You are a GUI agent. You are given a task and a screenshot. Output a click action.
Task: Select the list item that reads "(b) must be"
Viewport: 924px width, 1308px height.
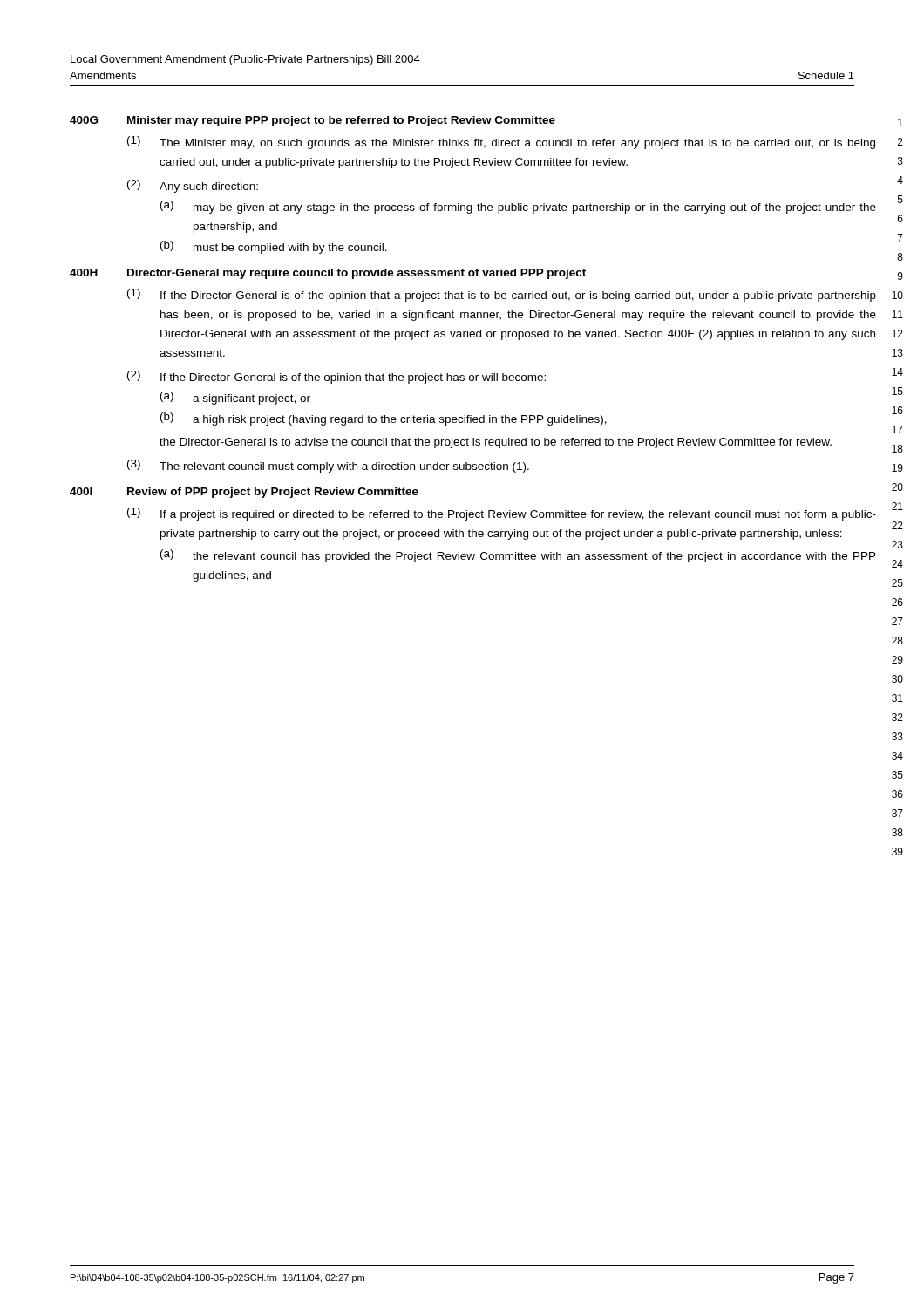click(x=274, y=247)
